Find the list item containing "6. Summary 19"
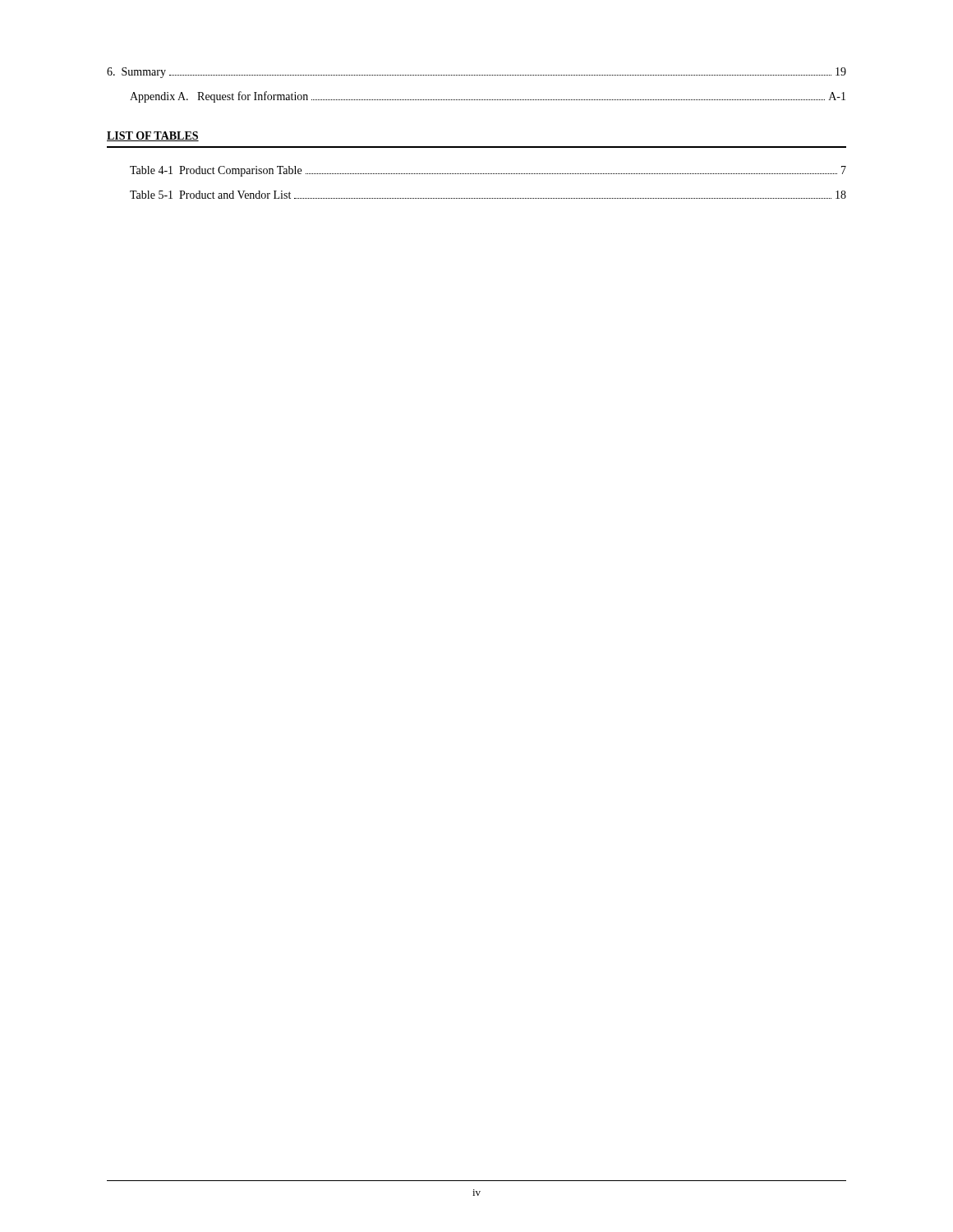This screenshot has width=953, height=1232. tap(476, 72)
